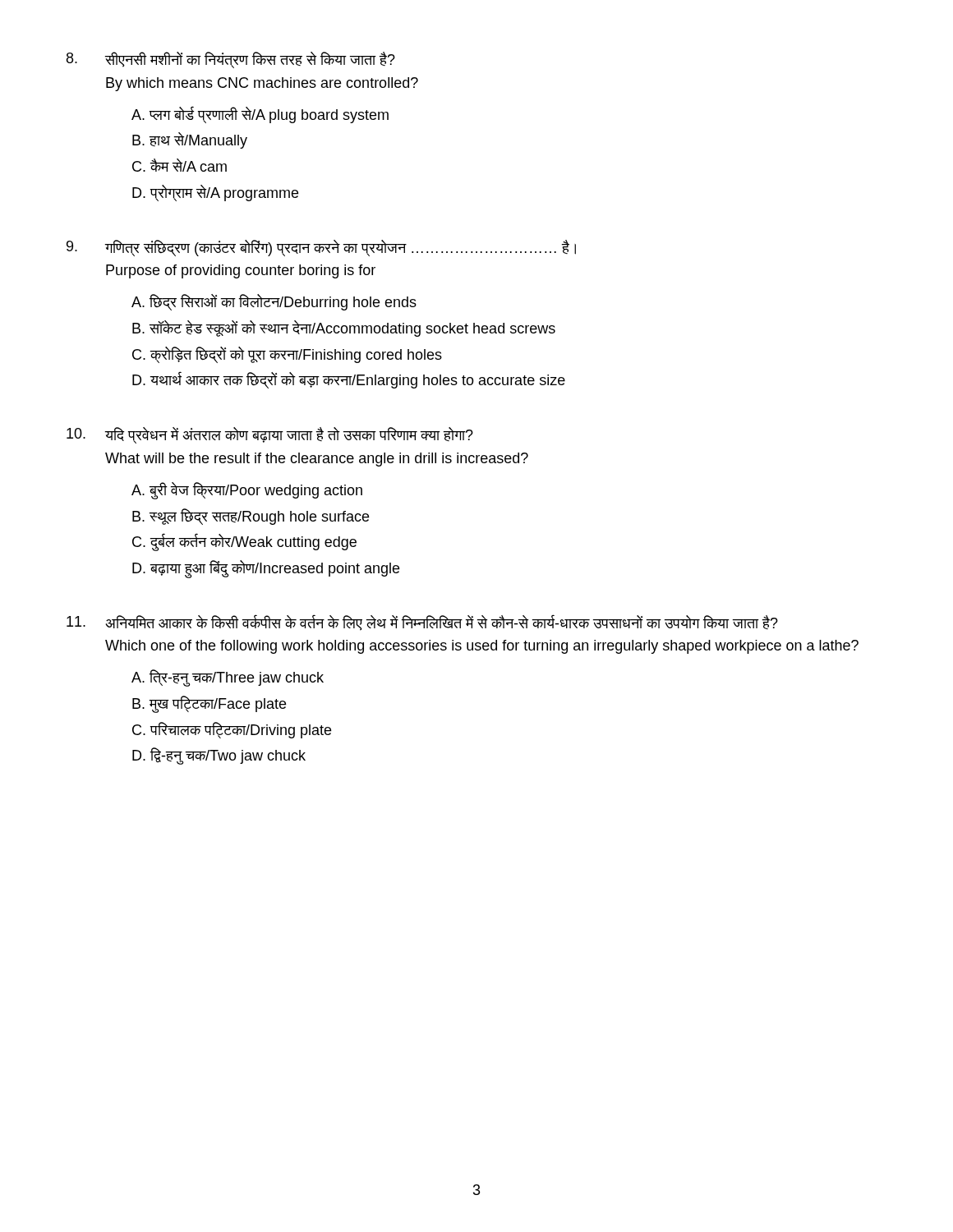This screenshot has width=953, height=1232.
Task: Click the passage that begins "C. क्रोड़ित छिद्रों को पूरा करना/Finishing"
Action: (287, 355)
